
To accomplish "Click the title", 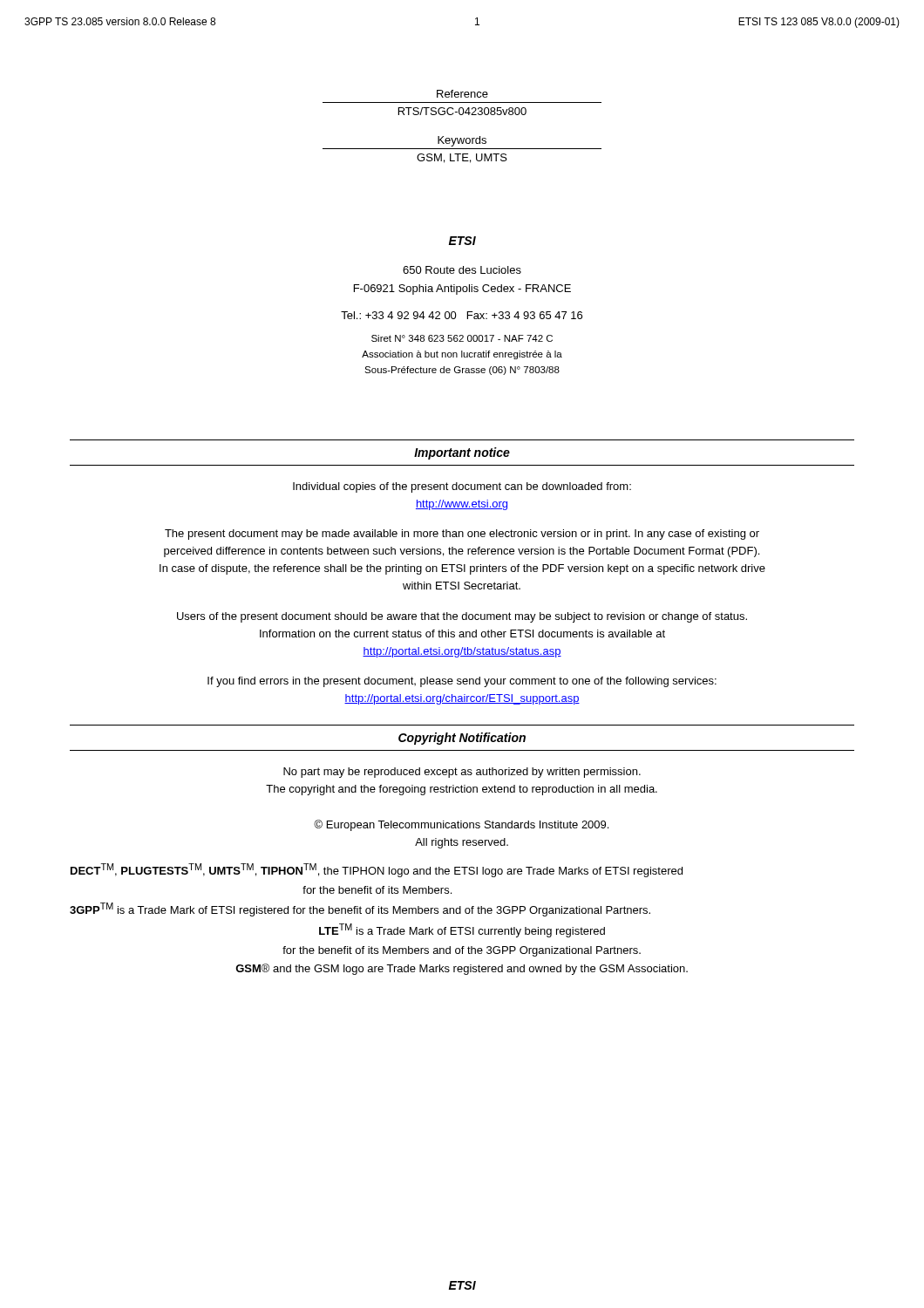I will 462,241.
